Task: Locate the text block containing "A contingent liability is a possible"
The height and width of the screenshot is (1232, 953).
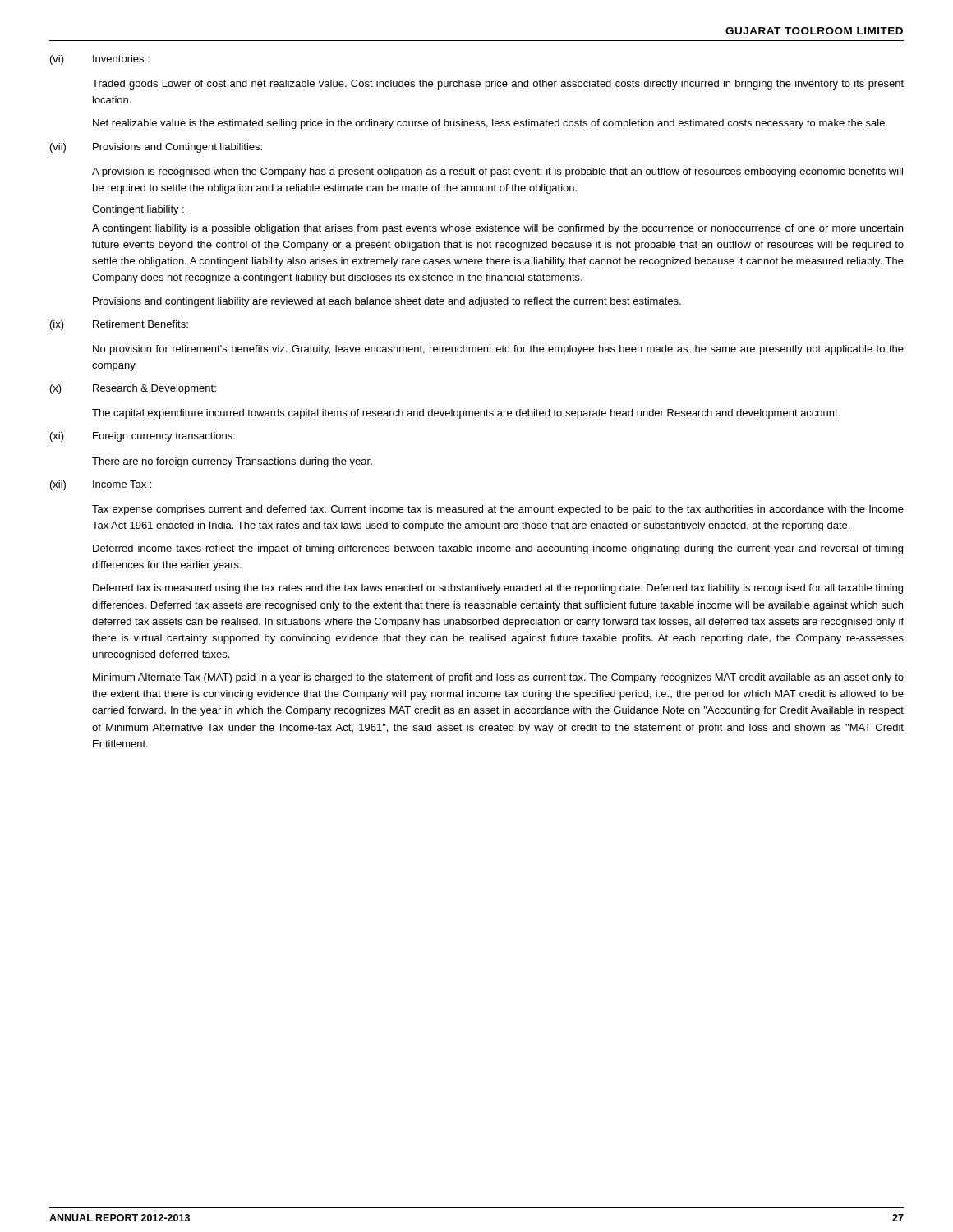Action: pos(498,253)
